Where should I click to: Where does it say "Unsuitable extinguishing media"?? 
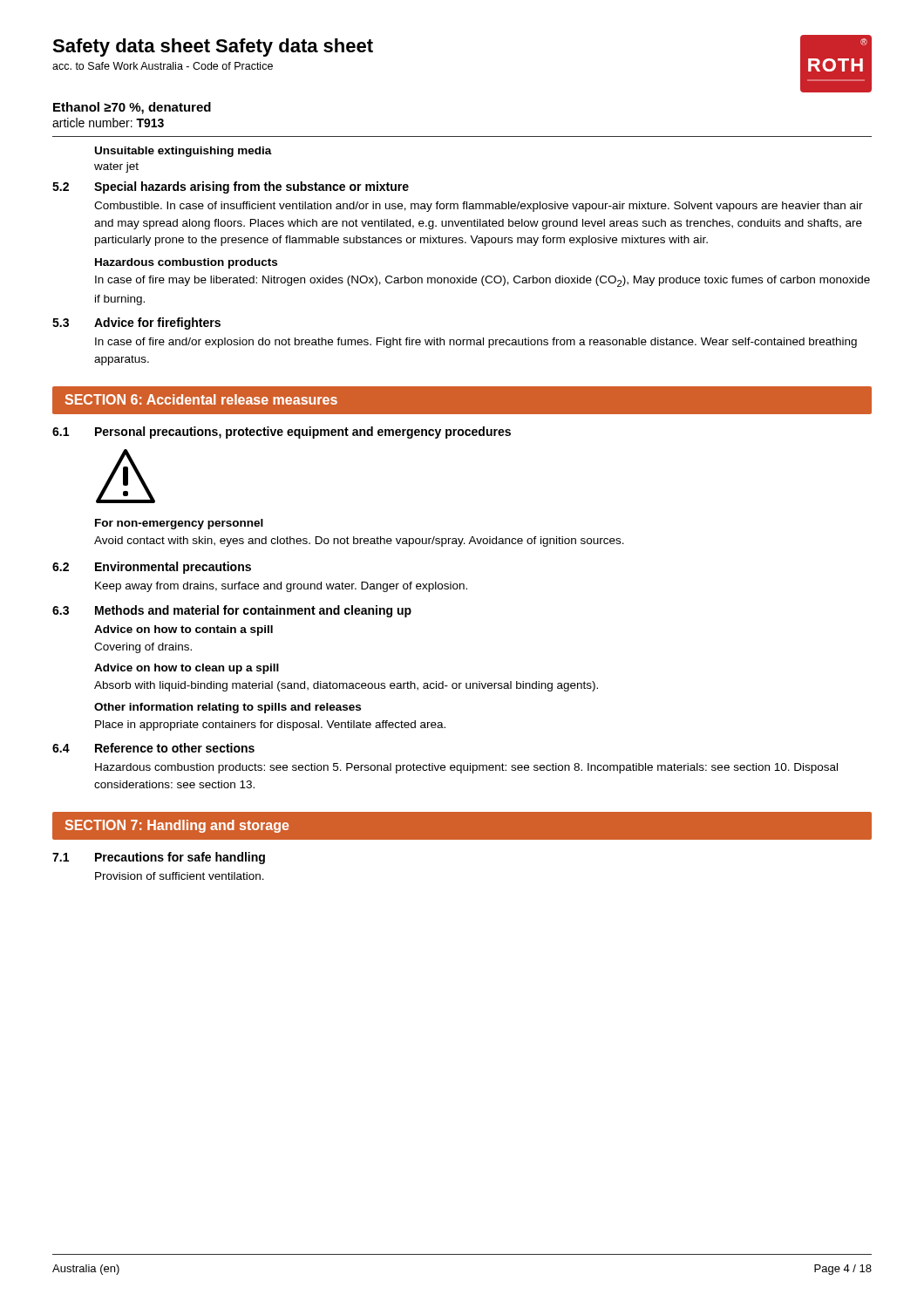coord(183,150)
